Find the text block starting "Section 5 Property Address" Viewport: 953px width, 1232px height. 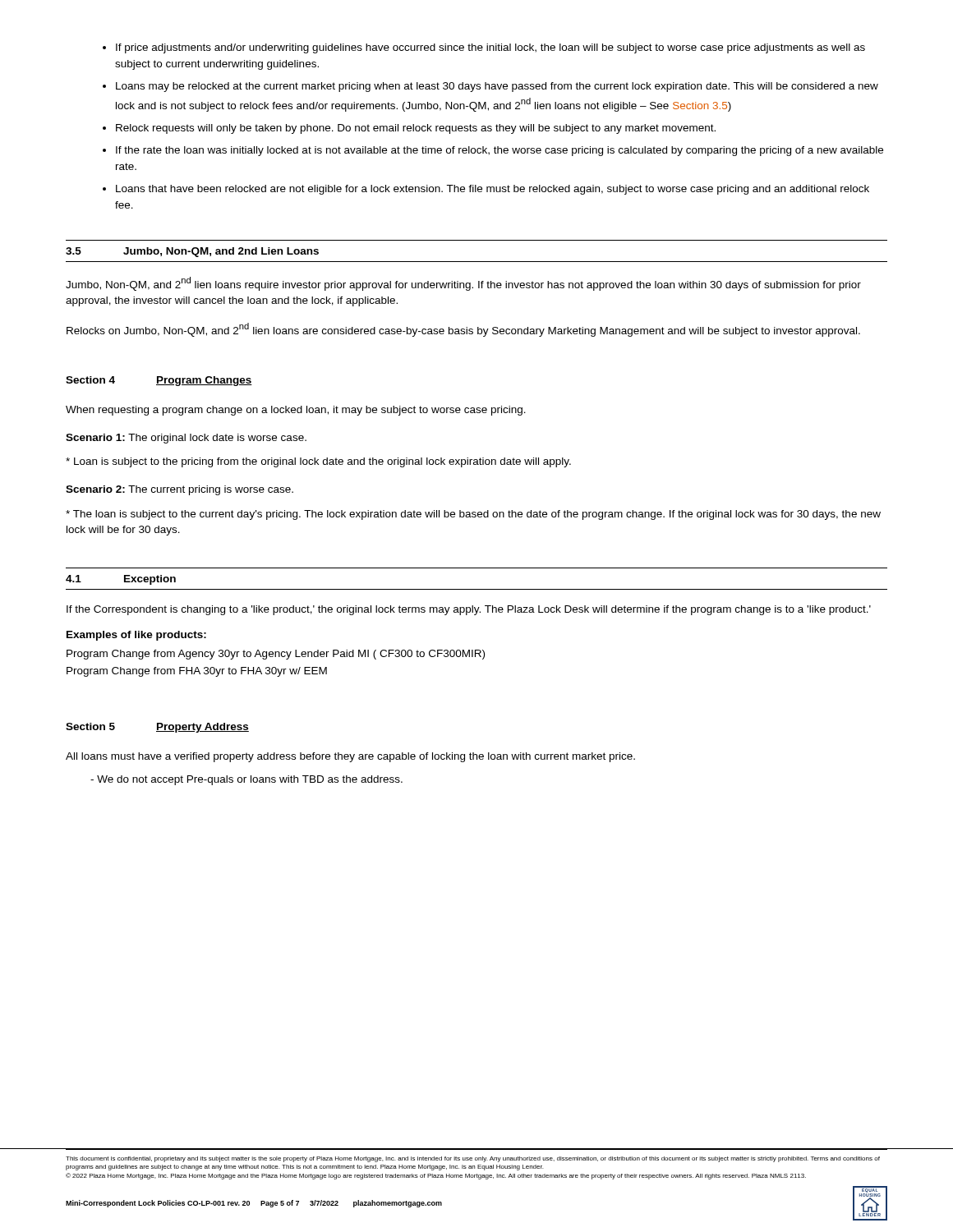(157, 727)
